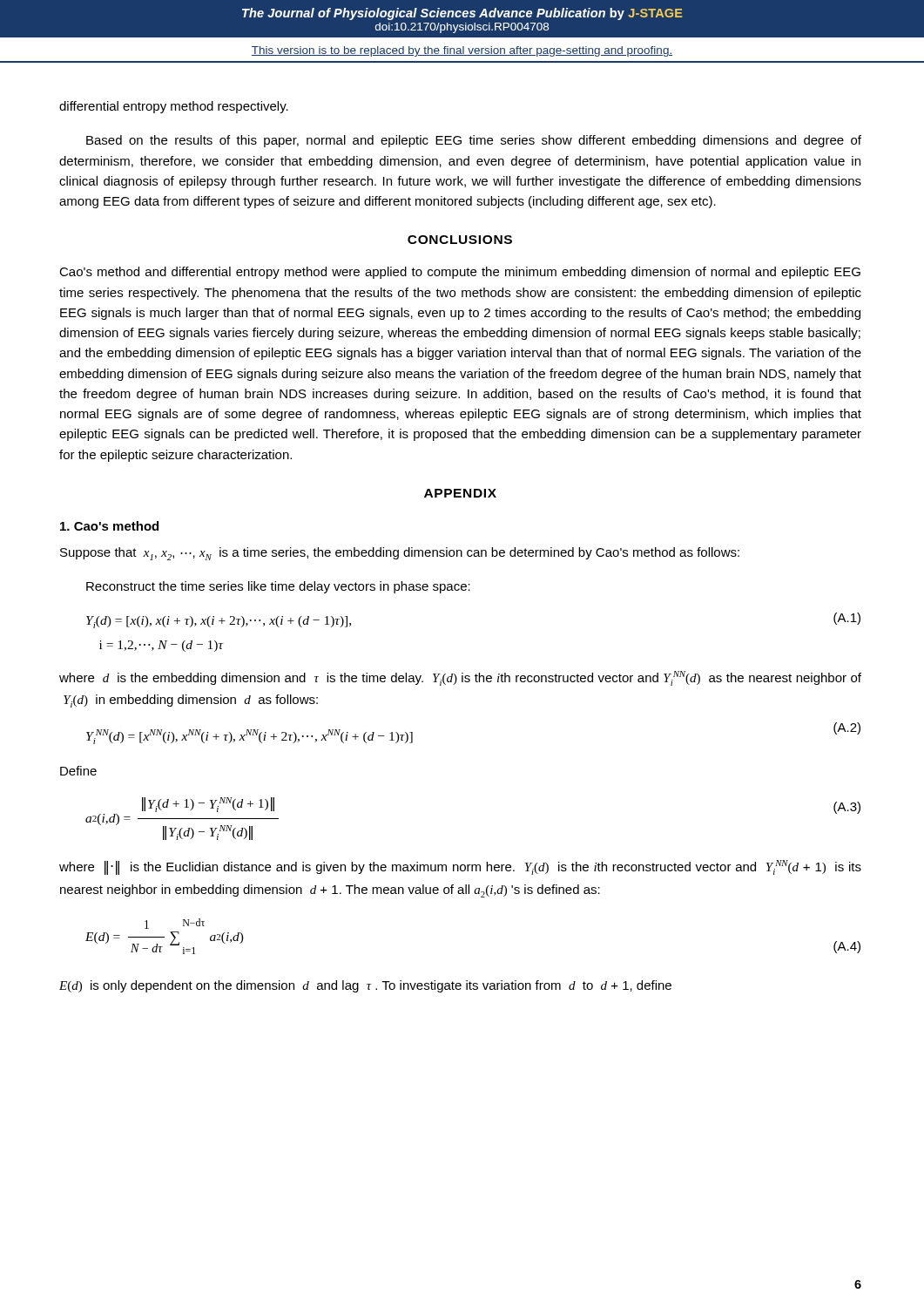
Task: Locate the element starting "Suppose that x1, x2, ⋯,"
Action: [400, 553]
